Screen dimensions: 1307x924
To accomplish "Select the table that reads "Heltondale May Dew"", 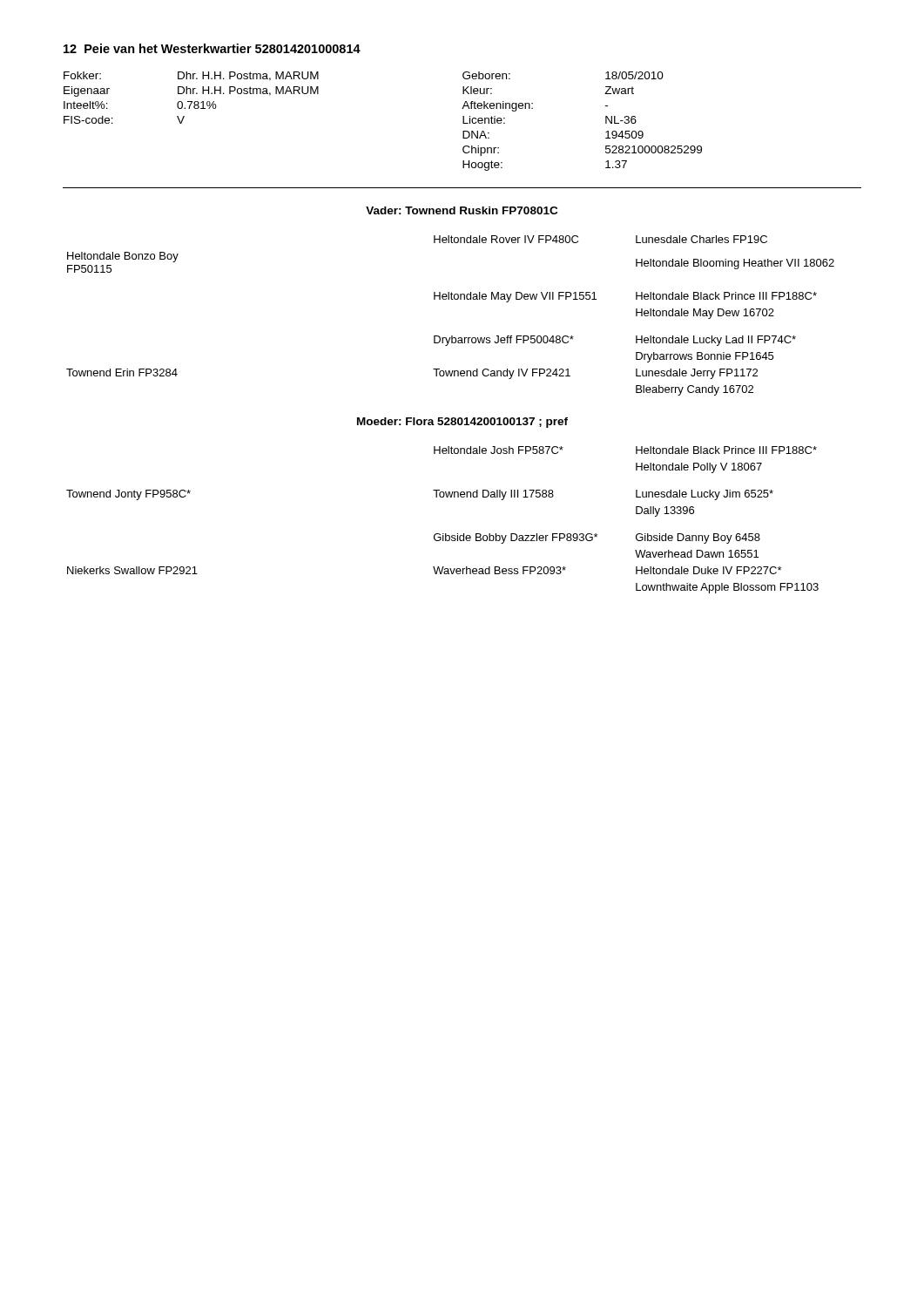I will 462,314.
